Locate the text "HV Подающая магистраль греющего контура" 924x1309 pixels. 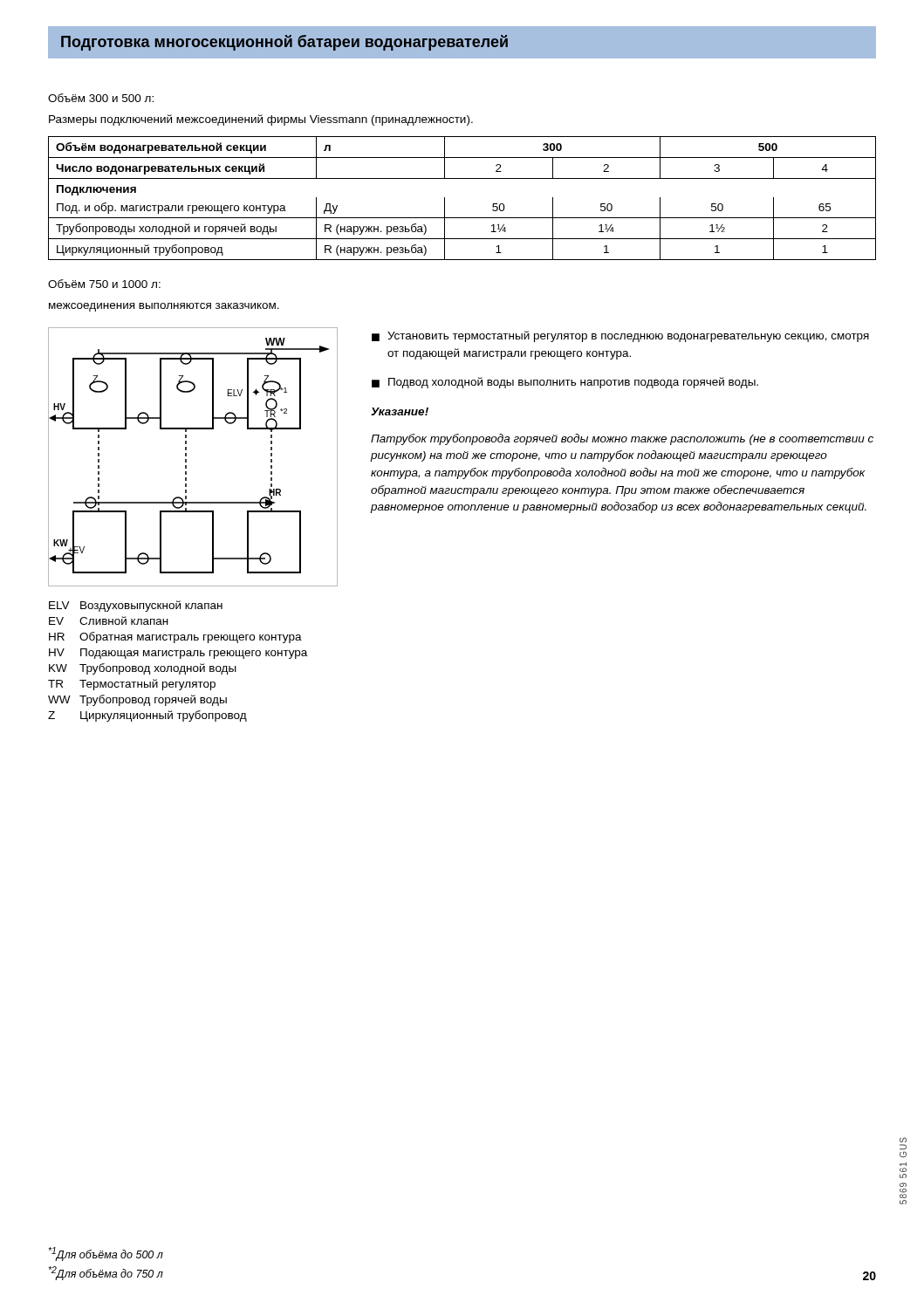coord(196,653)
